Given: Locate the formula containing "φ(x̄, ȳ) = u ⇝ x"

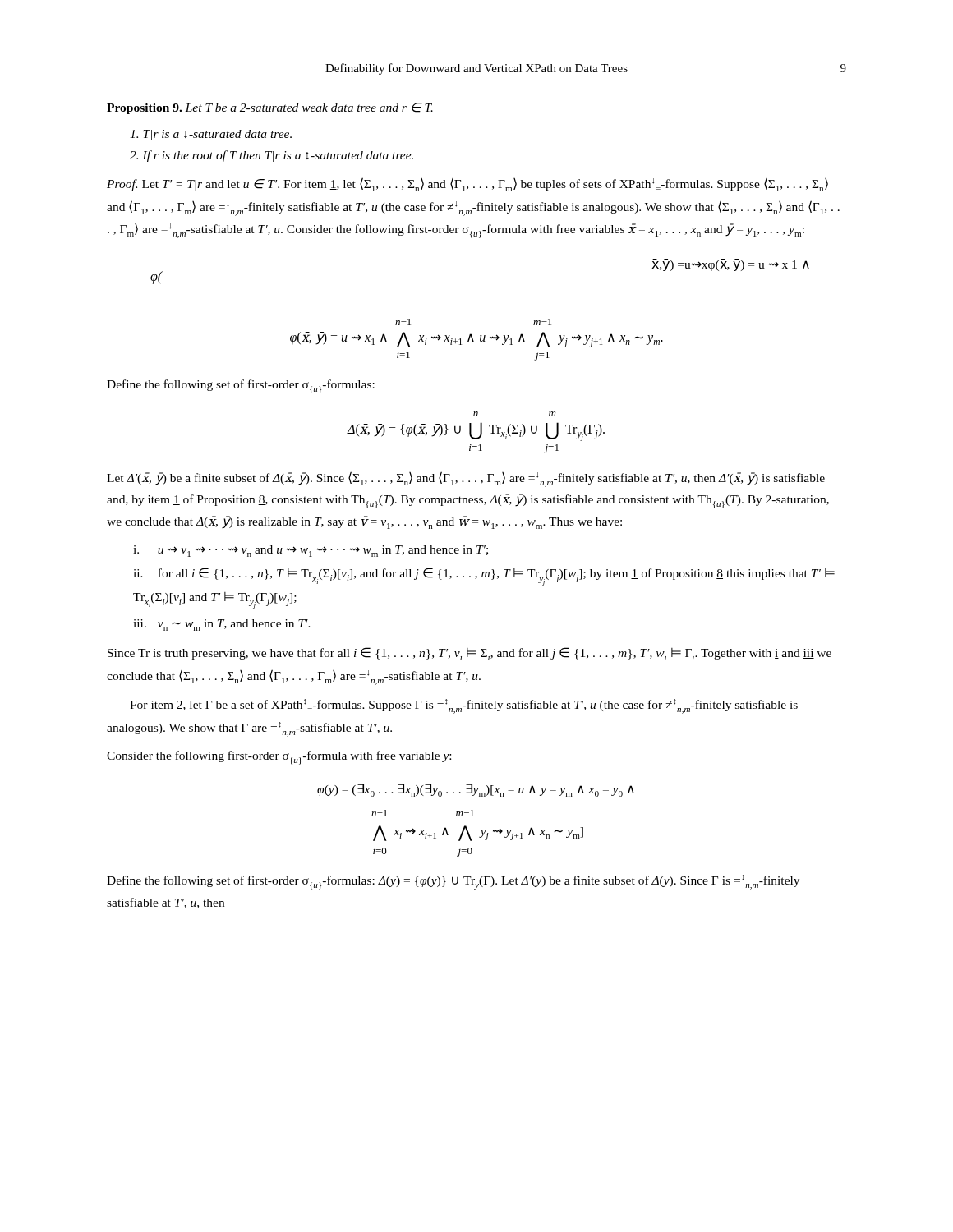Looking at the screenshot, I should click(x=157, y=275).
